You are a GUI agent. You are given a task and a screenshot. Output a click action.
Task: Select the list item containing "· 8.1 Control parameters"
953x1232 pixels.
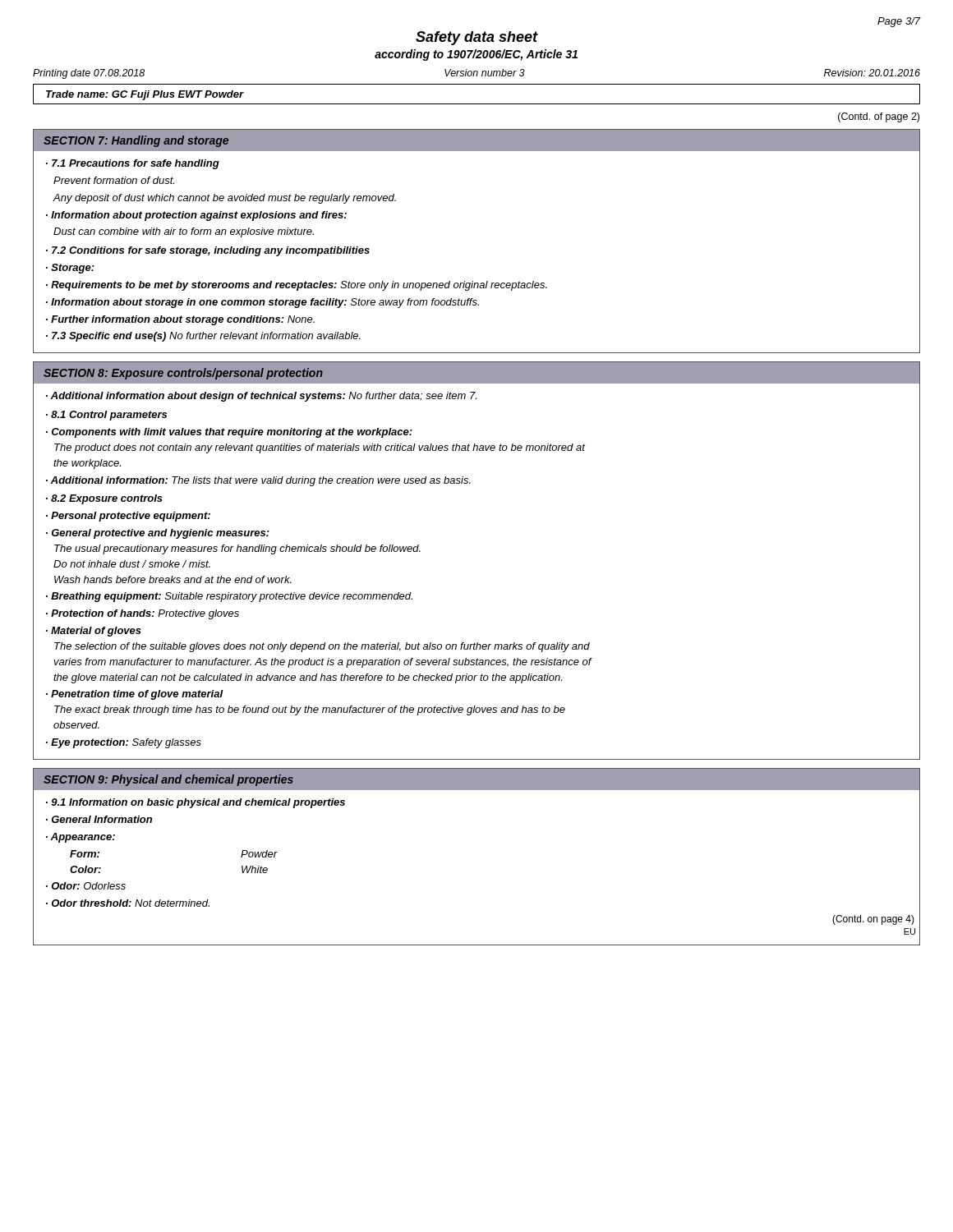pos(106,414)
